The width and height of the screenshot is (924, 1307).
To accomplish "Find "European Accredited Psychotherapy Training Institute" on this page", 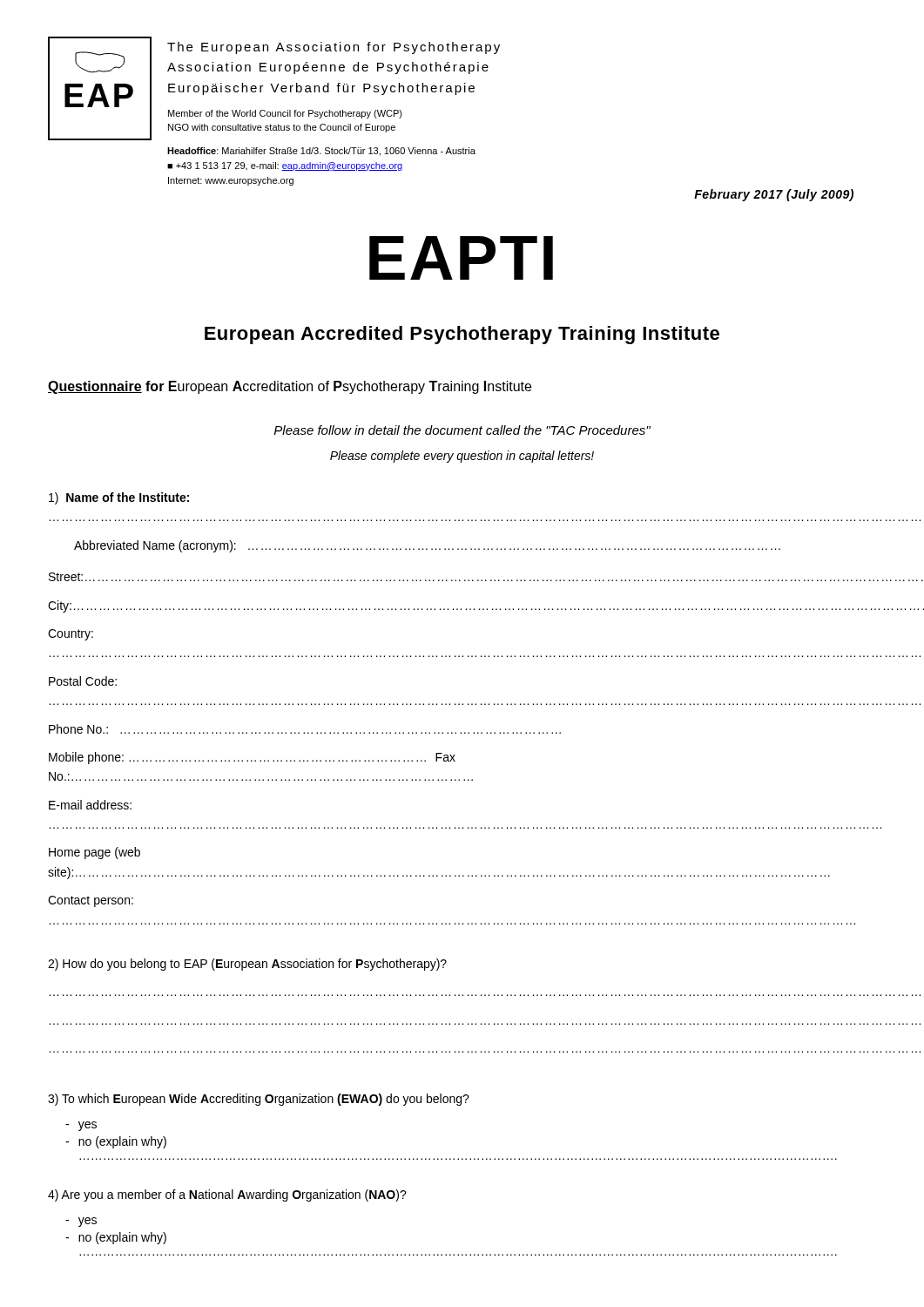I will pos(462,333).
